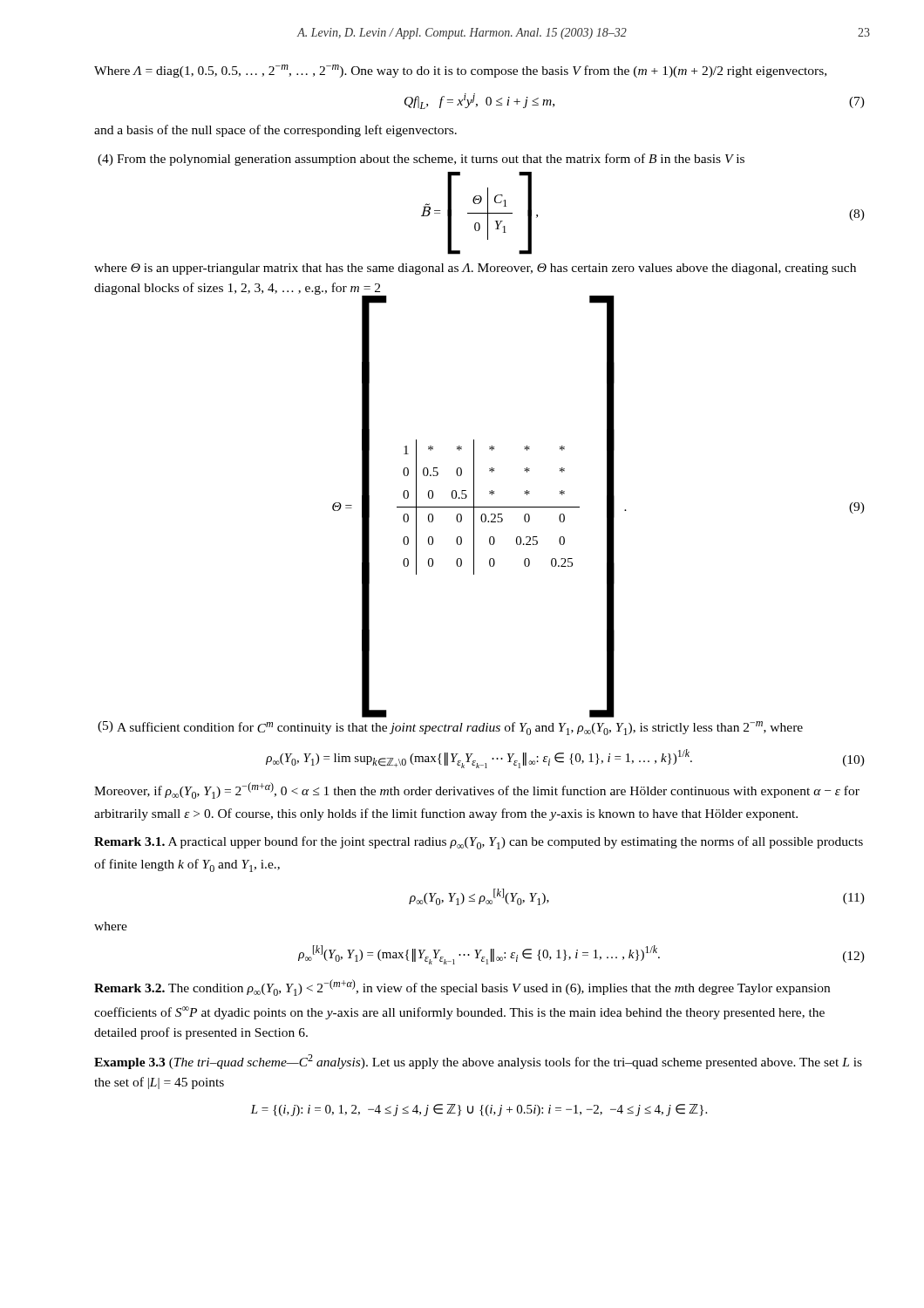Point to the text starting "Example 3.3 (The tri–quad scheme—C2 analysis)."

click(478, 1070)
